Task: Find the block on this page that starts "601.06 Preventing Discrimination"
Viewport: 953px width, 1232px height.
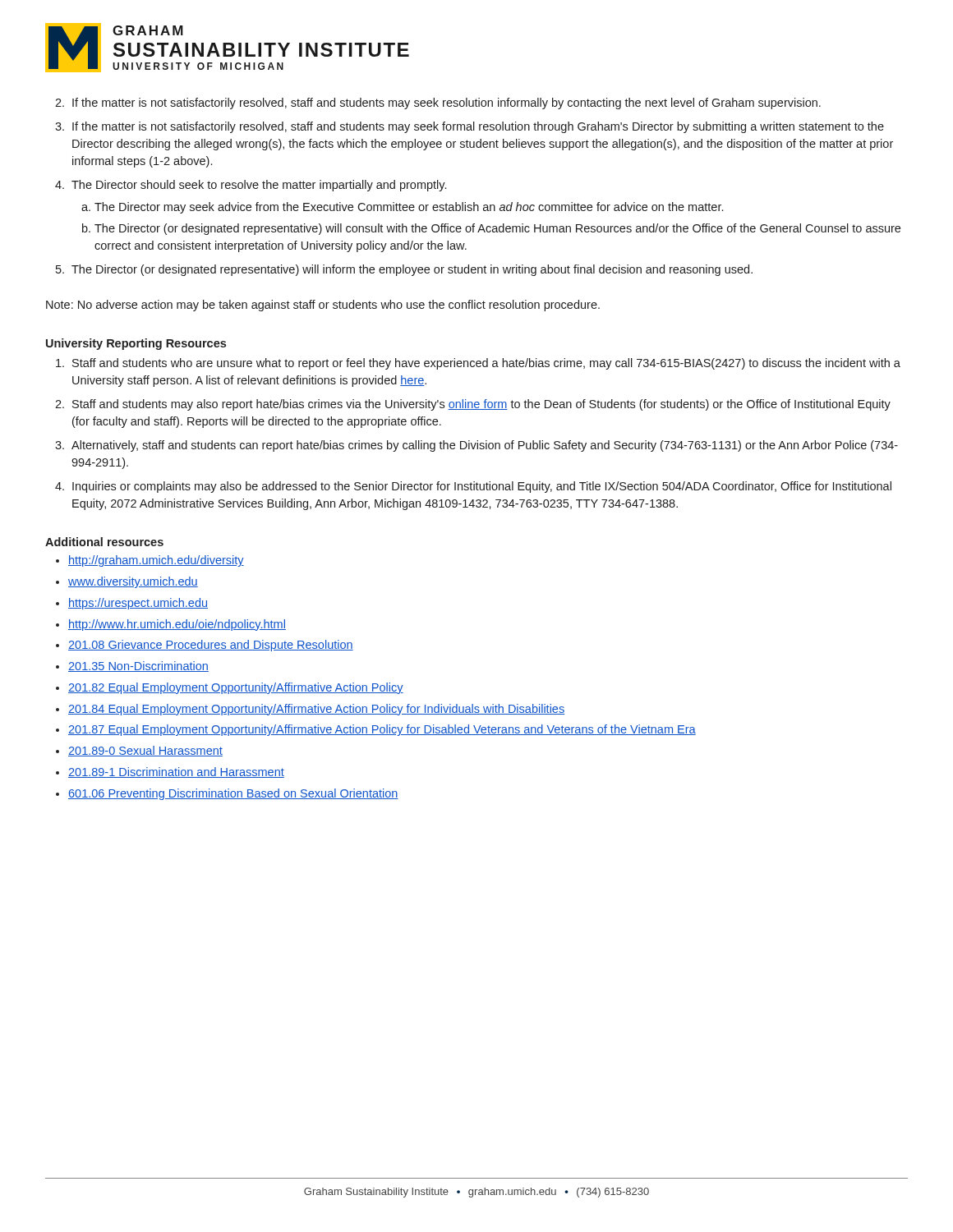Action: [227, 794]
